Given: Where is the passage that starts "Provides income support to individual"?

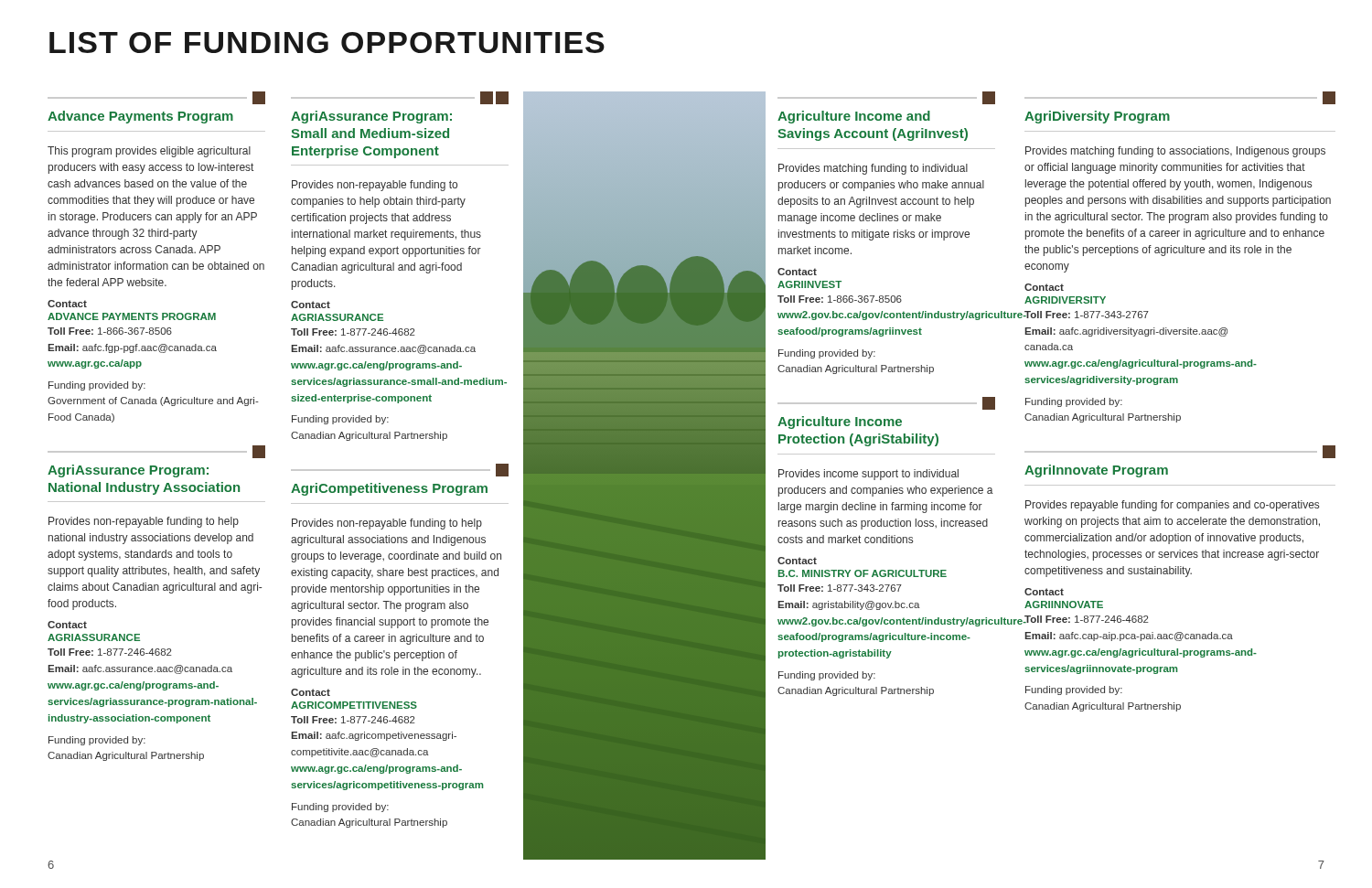Looking at the screenshot, I should (886, 582).
